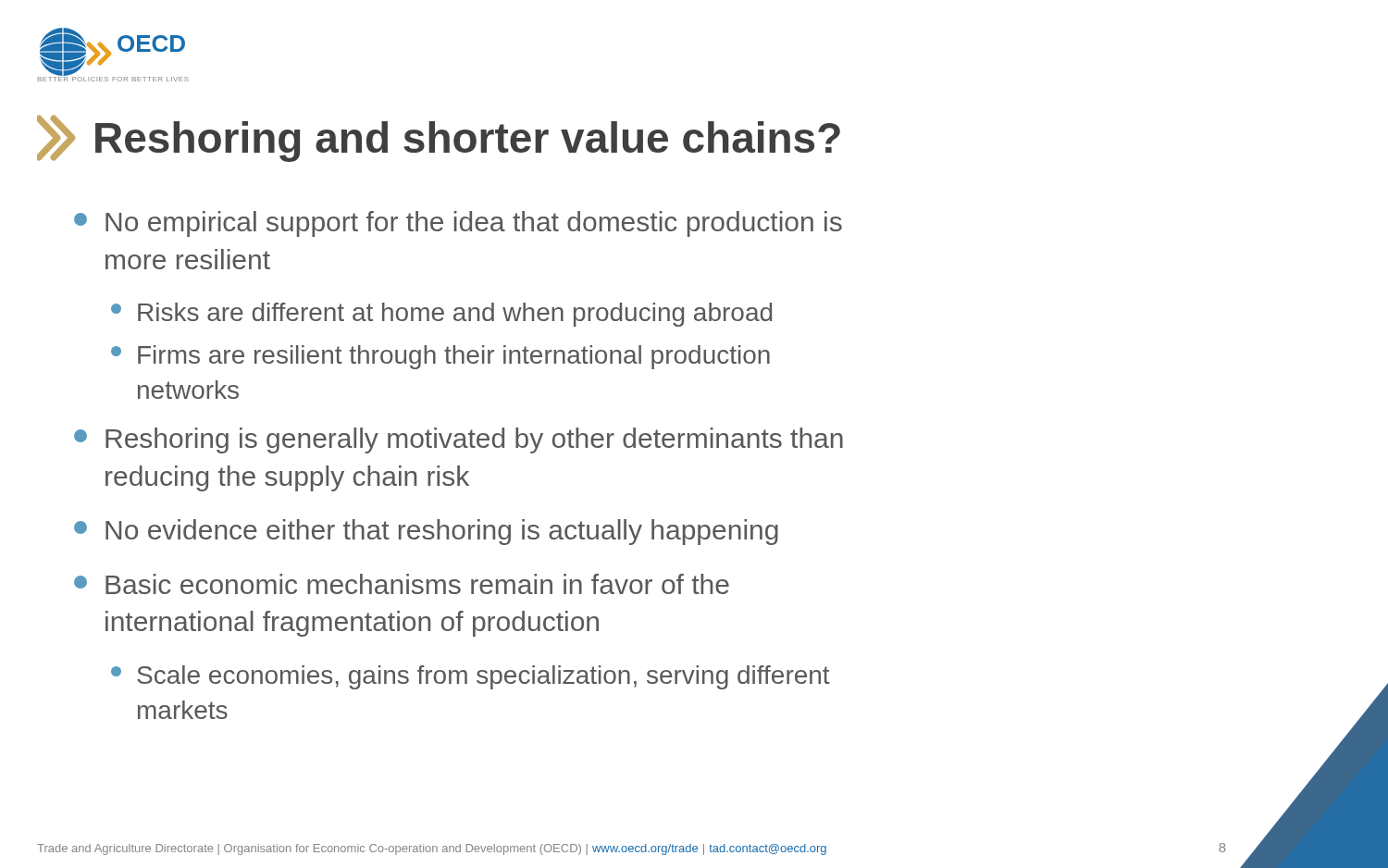1388x868 pixels.
Task: Locate the list item with the text "Basic economic mechanisms remain in"
Action: click(638, 604)
